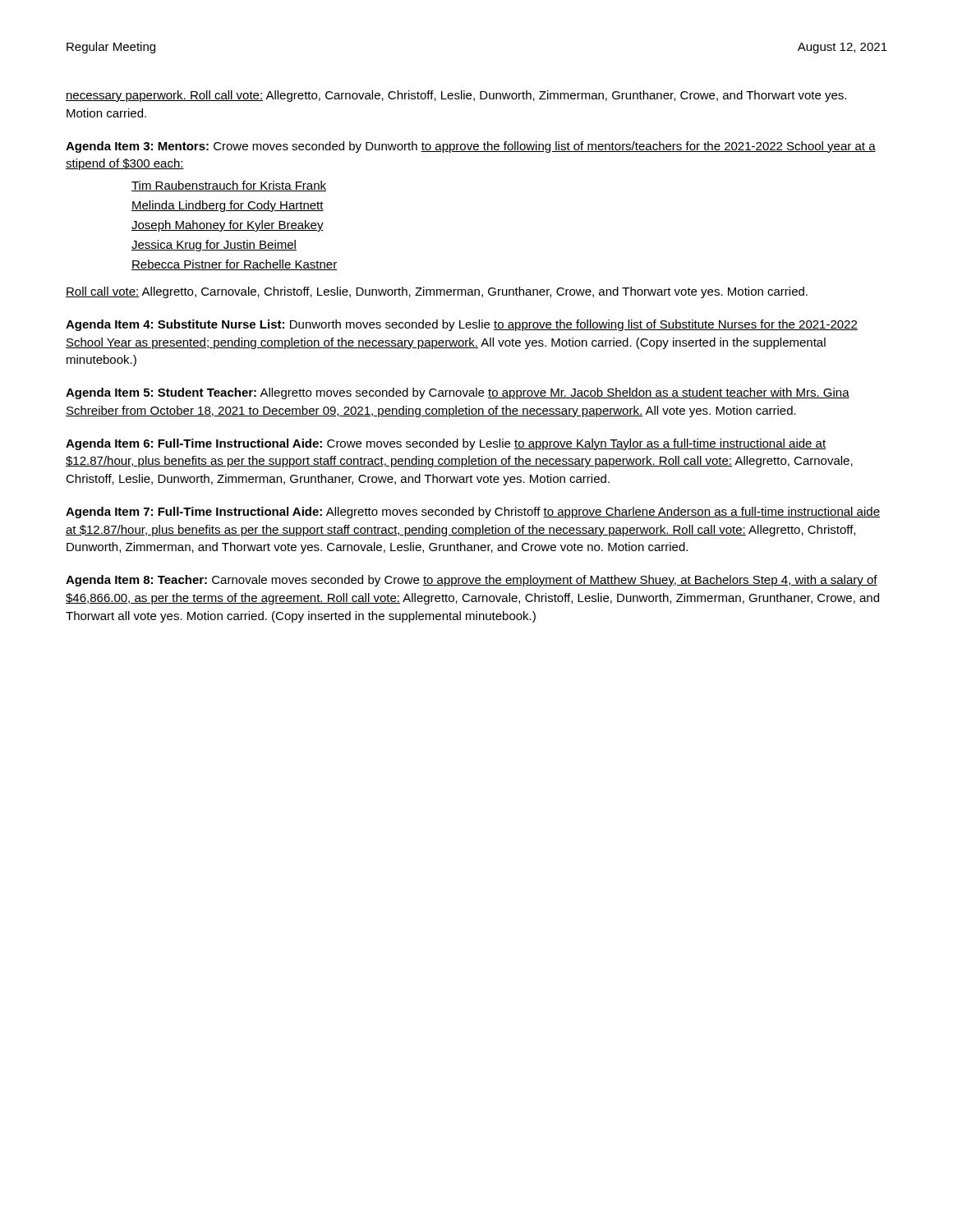This screenshot has height=1232, width=953.
Task: Select the block starting "Tim Raubenstrauch for Krista Frank"
Action: coord(229,185)
